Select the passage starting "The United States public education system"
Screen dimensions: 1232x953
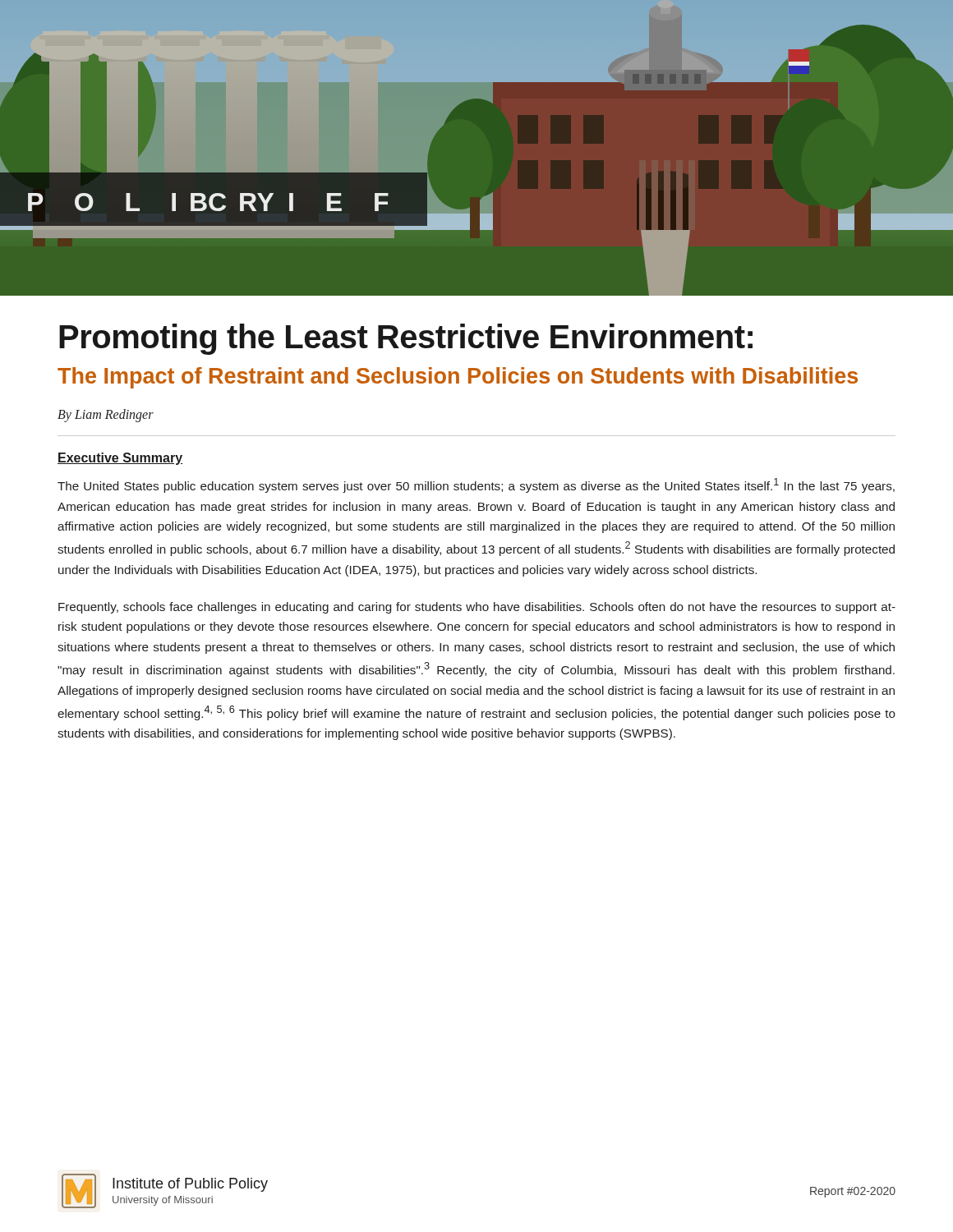476,526
